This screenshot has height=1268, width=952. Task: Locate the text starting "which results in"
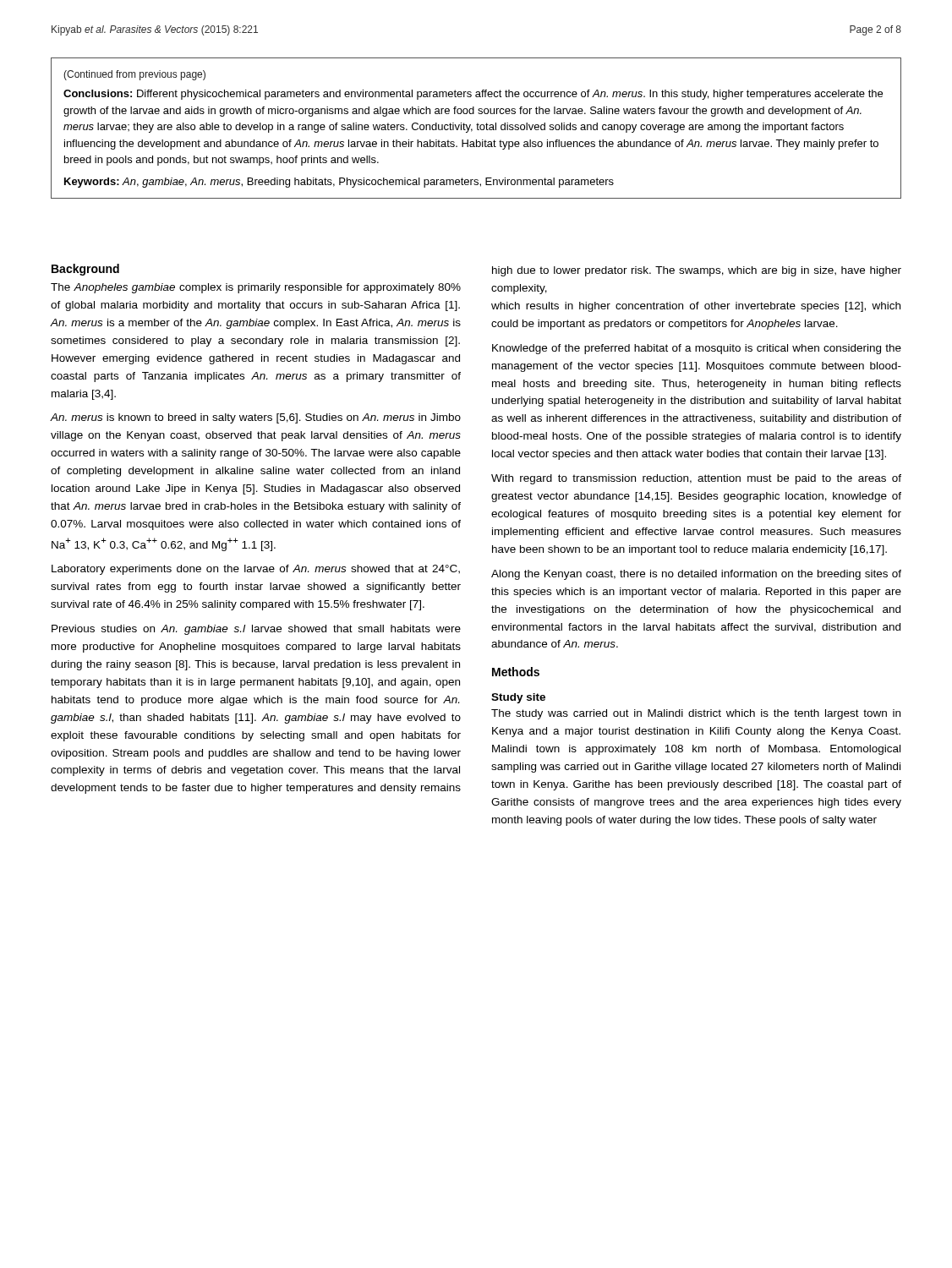(696, 476)
